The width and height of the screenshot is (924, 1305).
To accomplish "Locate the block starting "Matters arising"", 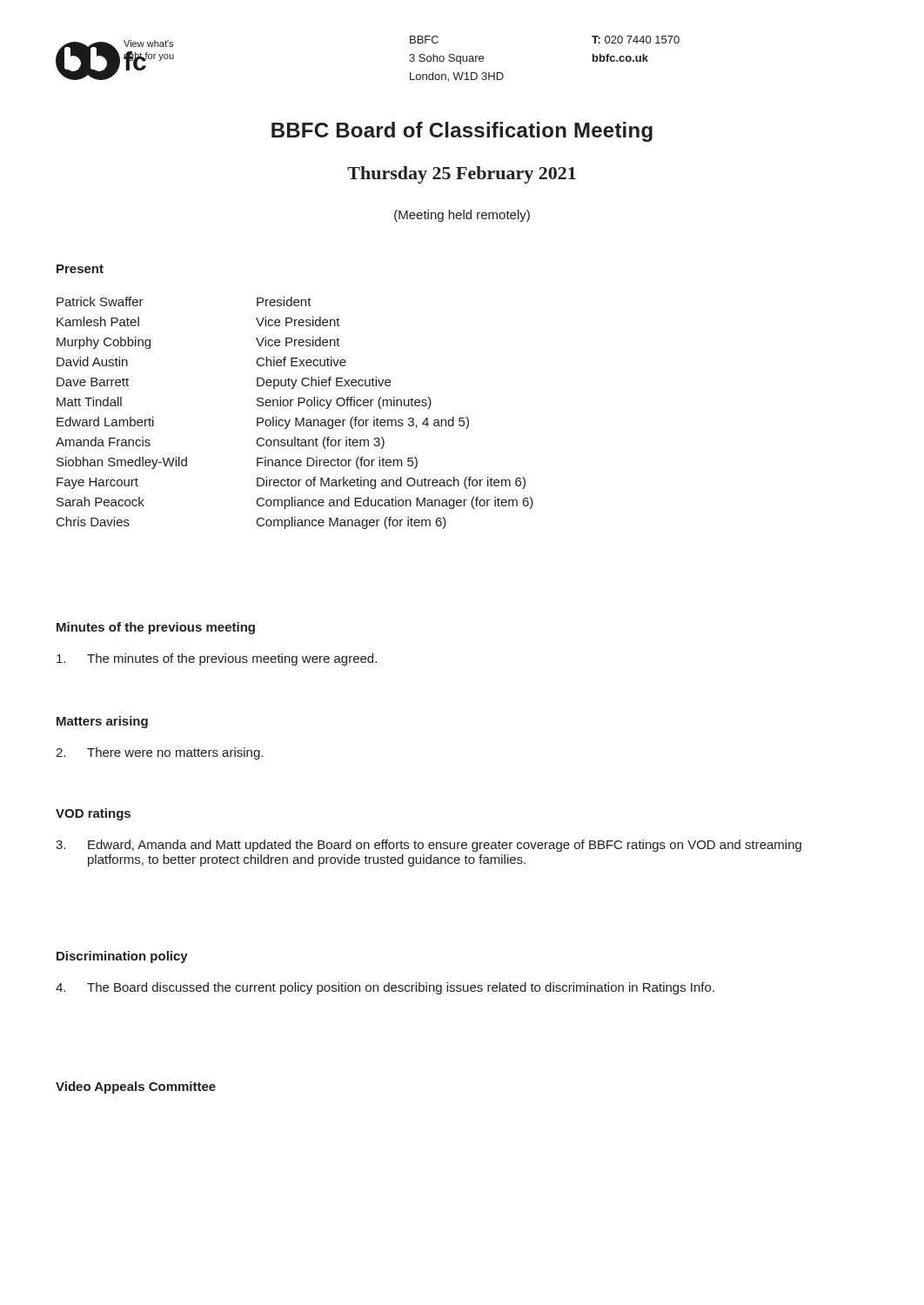I will coord(102,721).
